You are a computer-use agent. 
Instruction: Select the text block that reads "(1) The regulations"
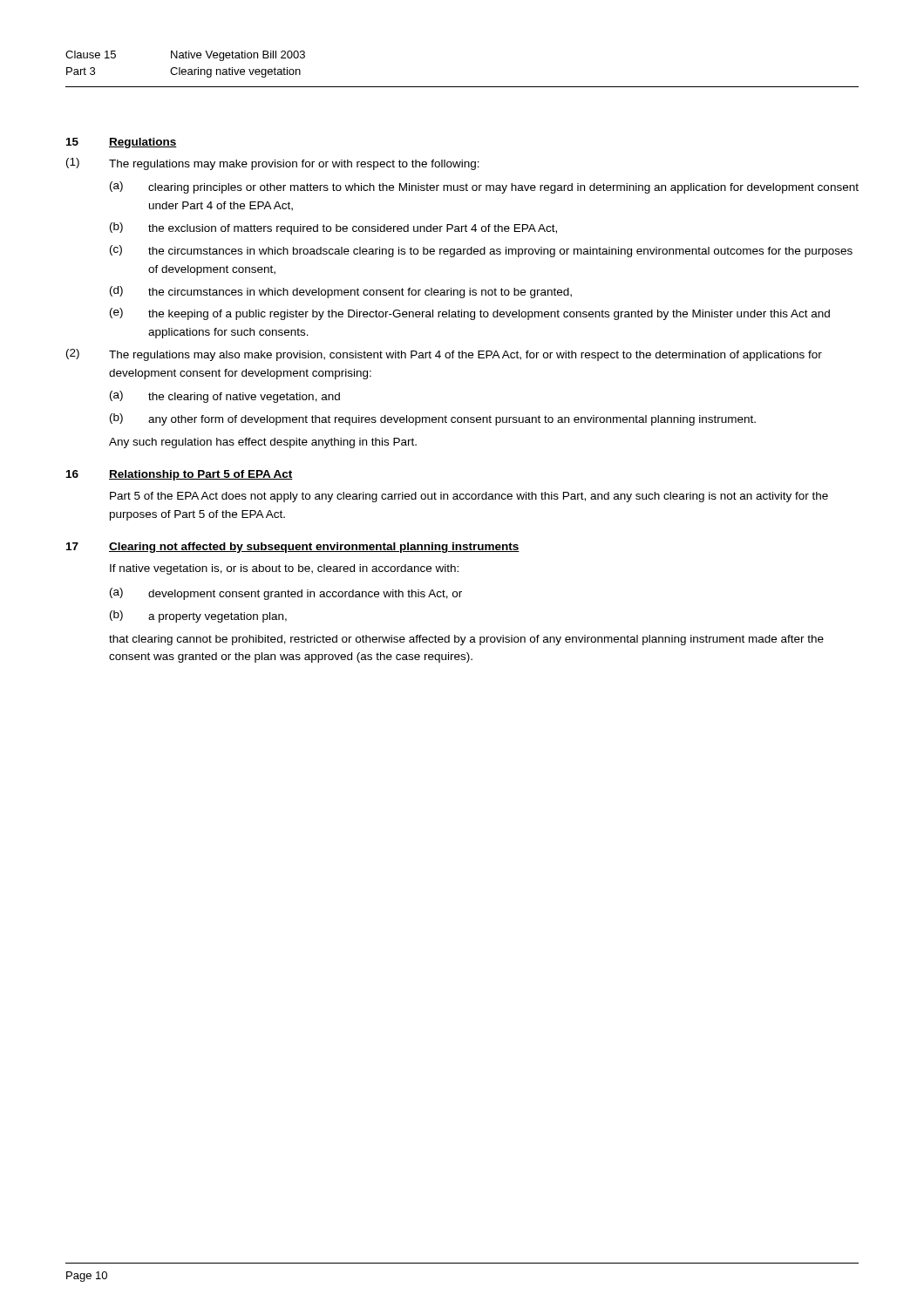click(462, 164)
